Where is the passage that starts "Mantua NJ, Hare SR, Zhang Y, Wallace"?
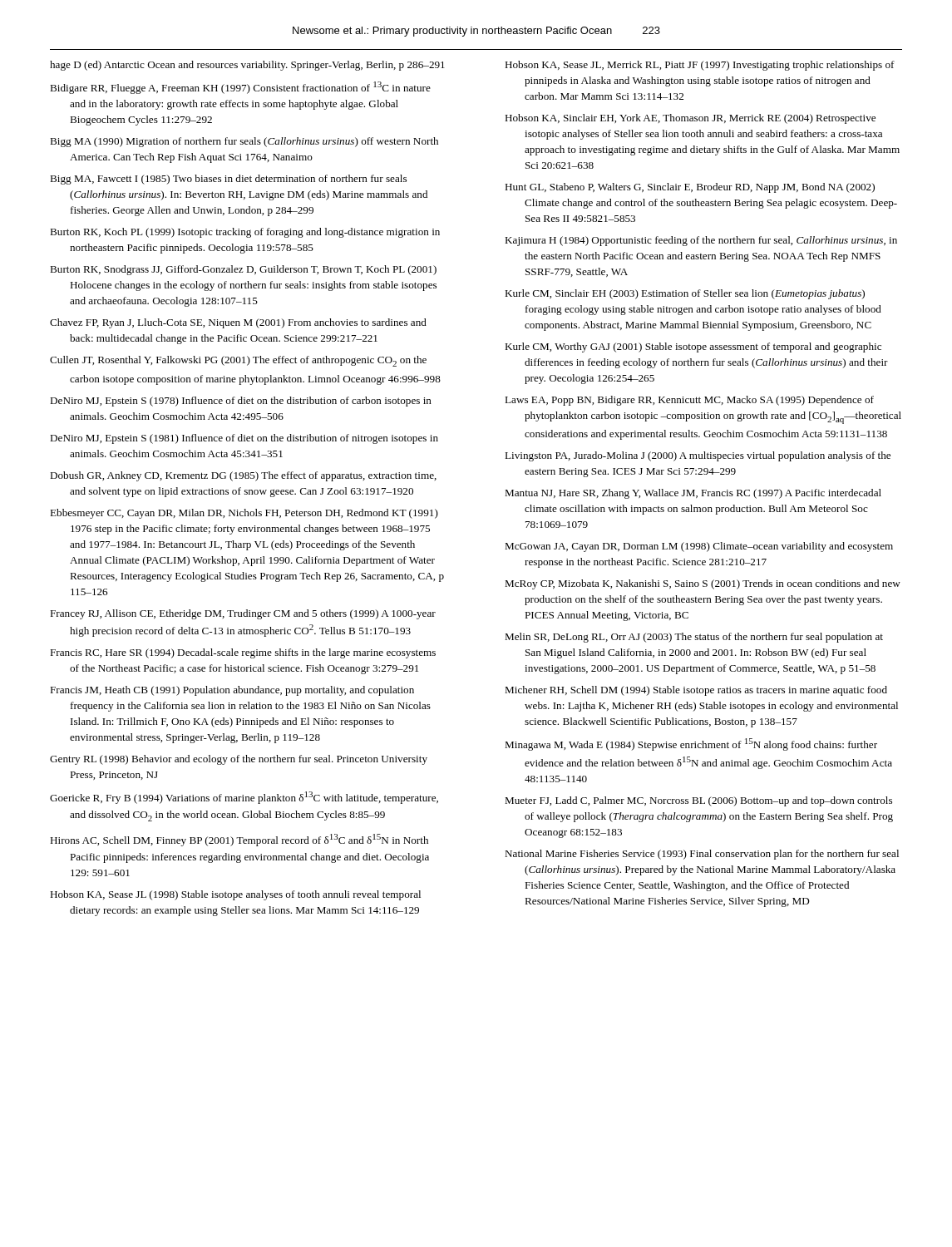The width and height of the screenshot is (952, 1247). (693, 509)
